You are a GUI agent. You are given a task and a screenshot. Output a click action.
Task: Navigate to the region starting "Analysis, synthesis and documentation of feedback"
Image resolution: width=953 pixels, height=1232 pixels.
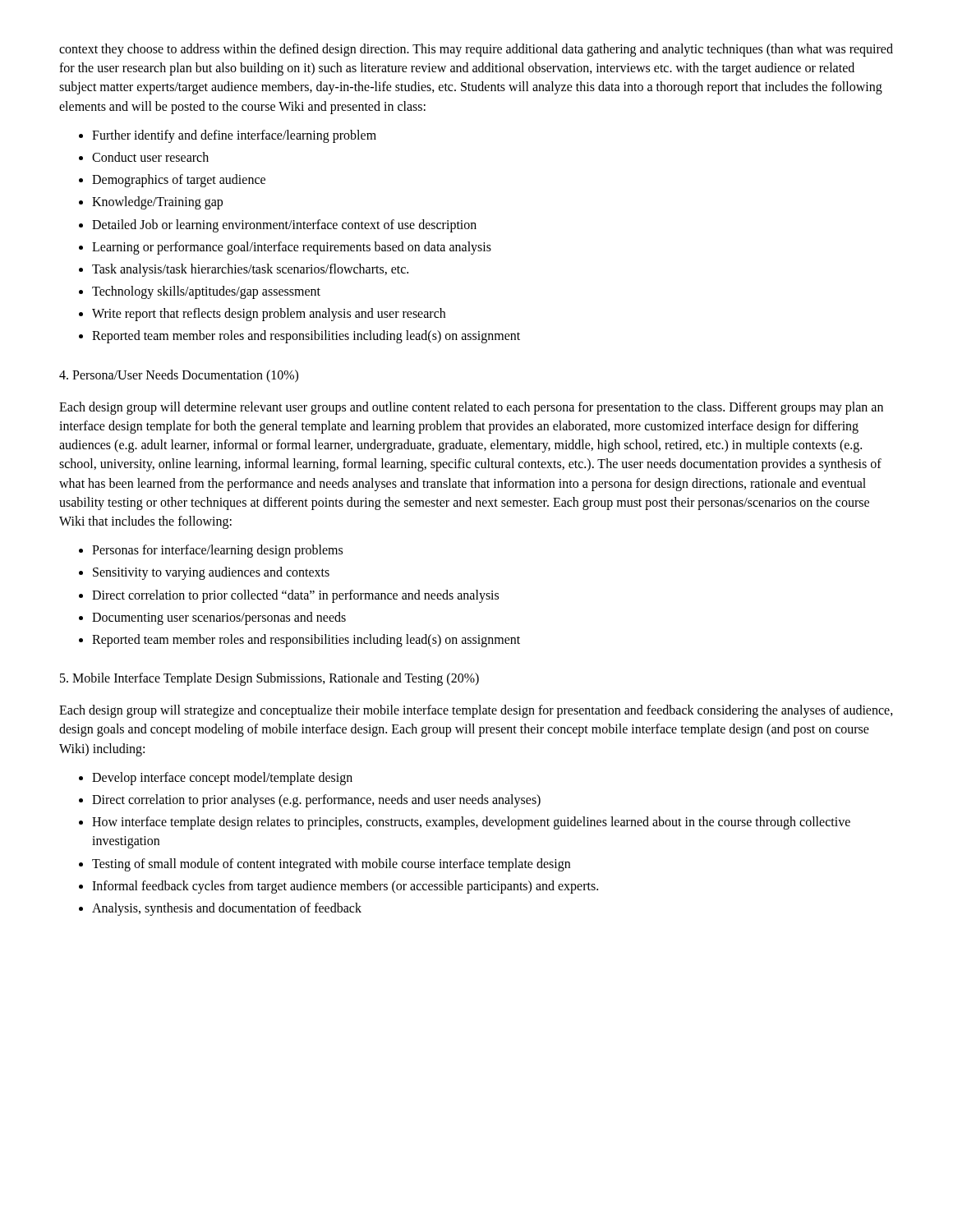[227, 908]
